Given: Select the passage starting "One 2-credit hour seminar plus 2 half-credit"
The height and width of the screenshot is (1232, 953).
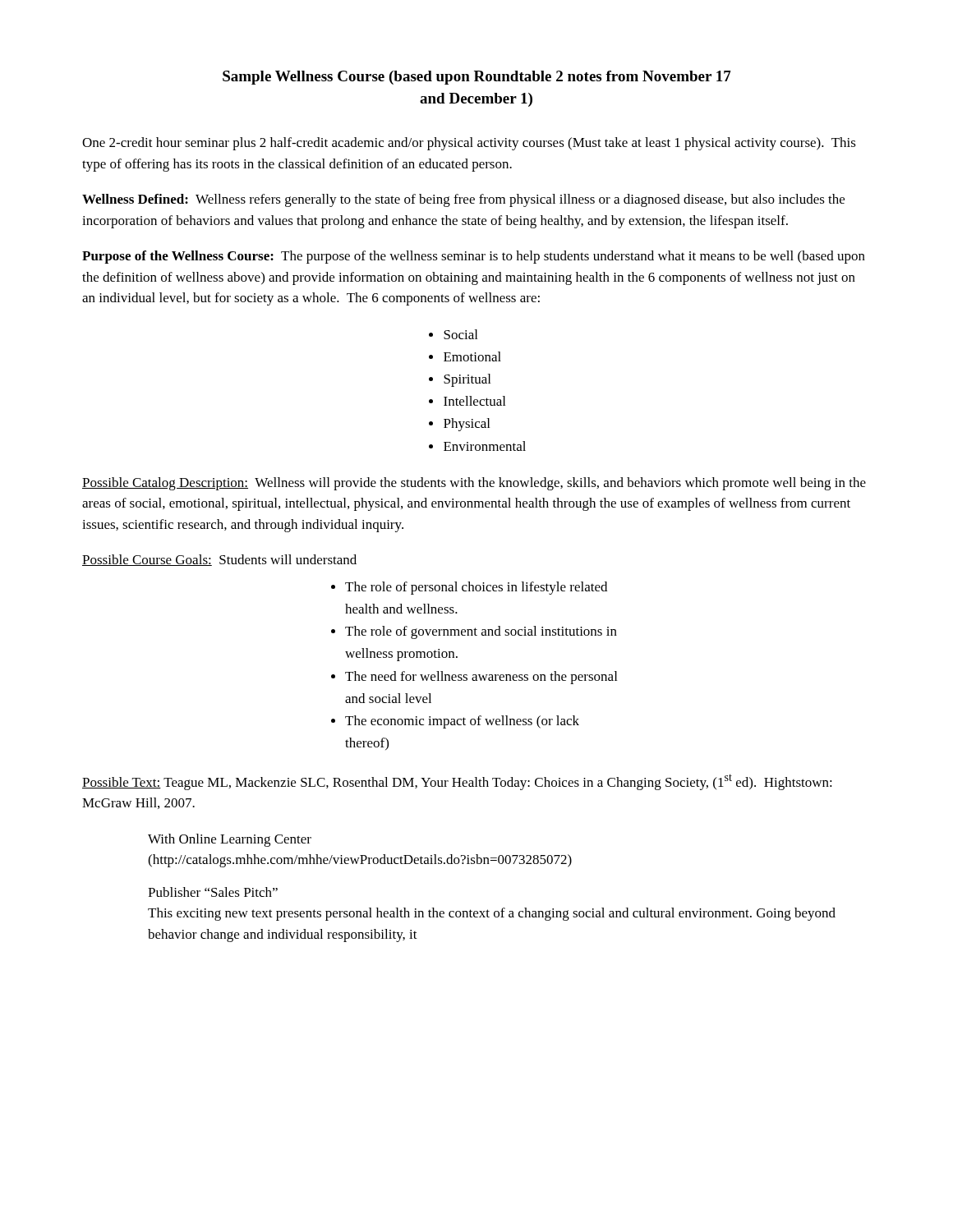Looking at the screenshot, I should pos(469,153).
